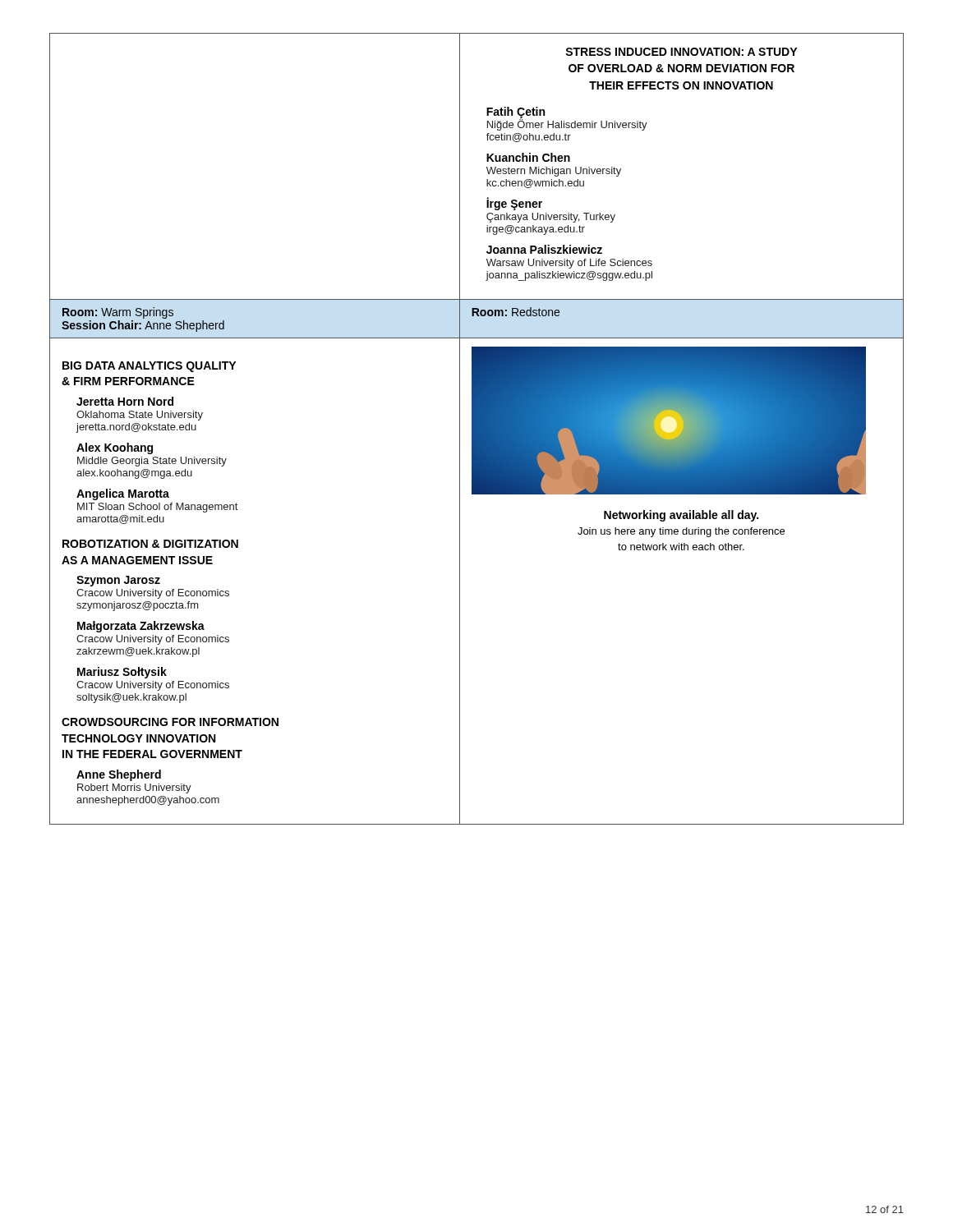This screenshot has height=1232, width=953.
Task: Find the text block starting "Jeretta Horn Nord Oklahoma State University jeretta.nord@okstate.edu"
Action: point(125,401)
